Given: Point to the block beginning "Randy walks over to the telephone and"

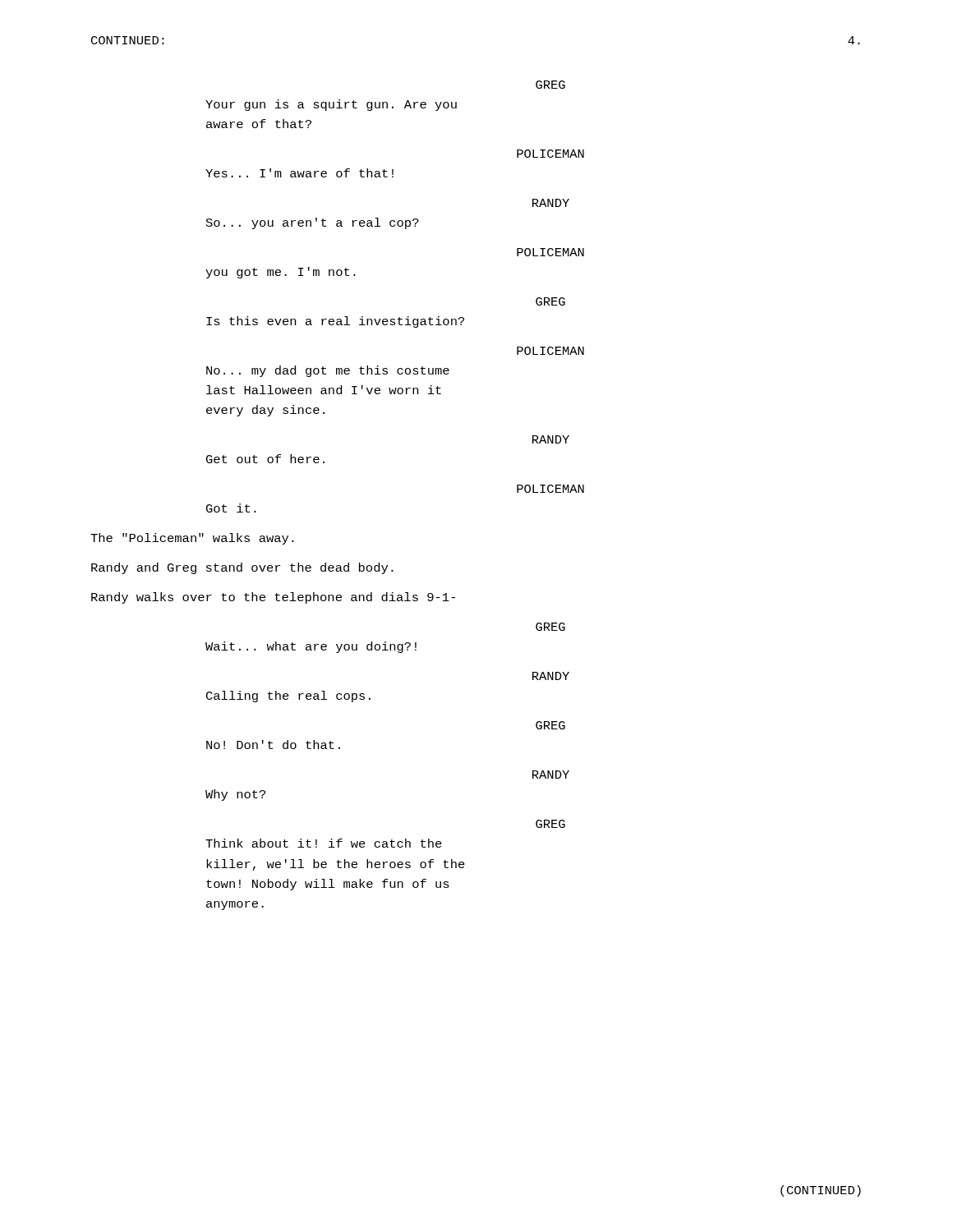Looking at the screenshot, I should [273, 598].
